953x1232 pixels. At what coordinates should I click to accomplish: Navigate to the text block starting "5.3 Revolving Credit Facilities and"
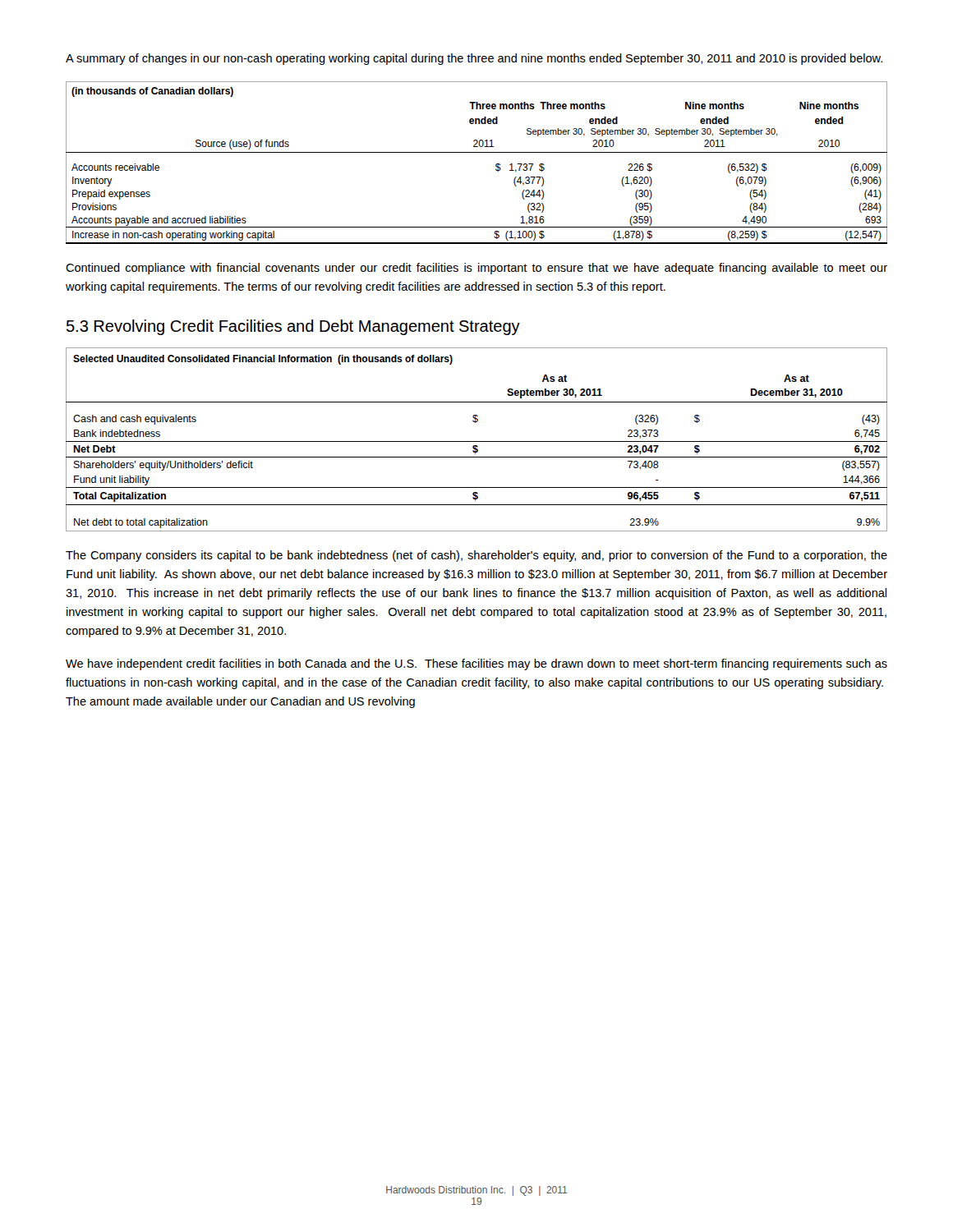pos(293,326)
